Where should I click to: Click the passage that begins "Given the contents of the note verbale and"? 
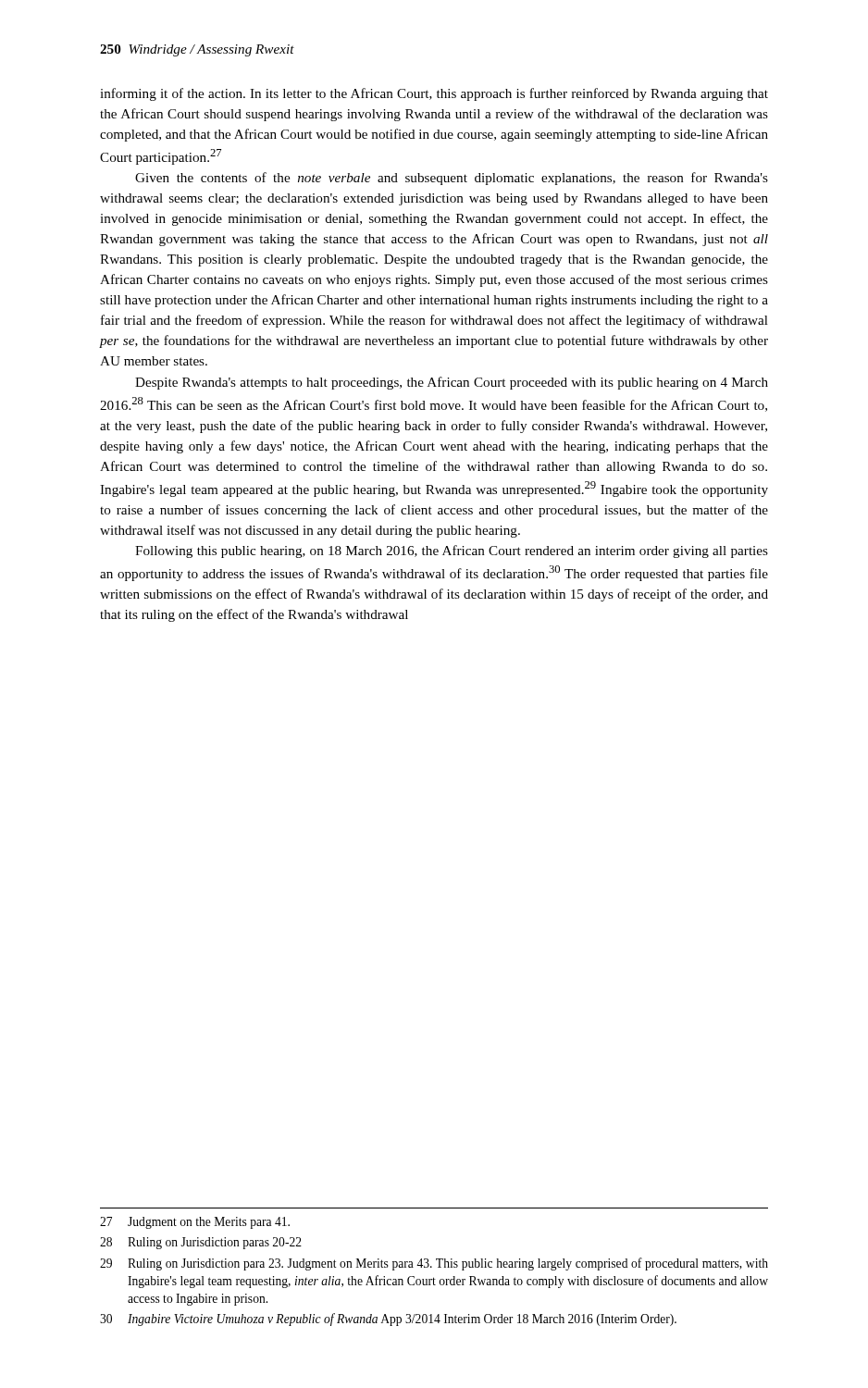[434, 270]
